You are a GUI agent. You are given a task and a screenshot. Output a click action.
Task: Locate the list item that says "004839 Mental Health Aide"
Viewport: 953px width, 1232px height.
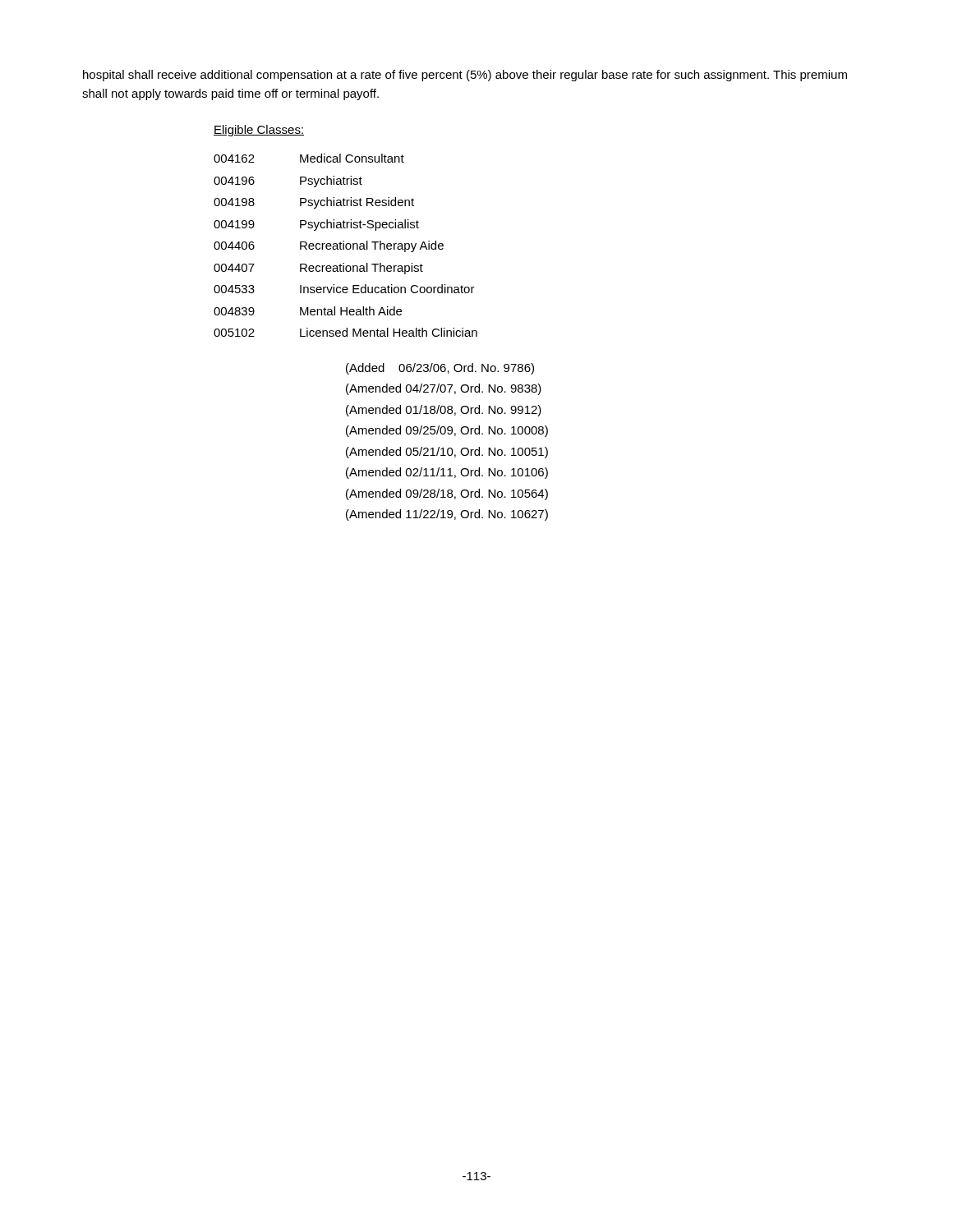[308, 311]
